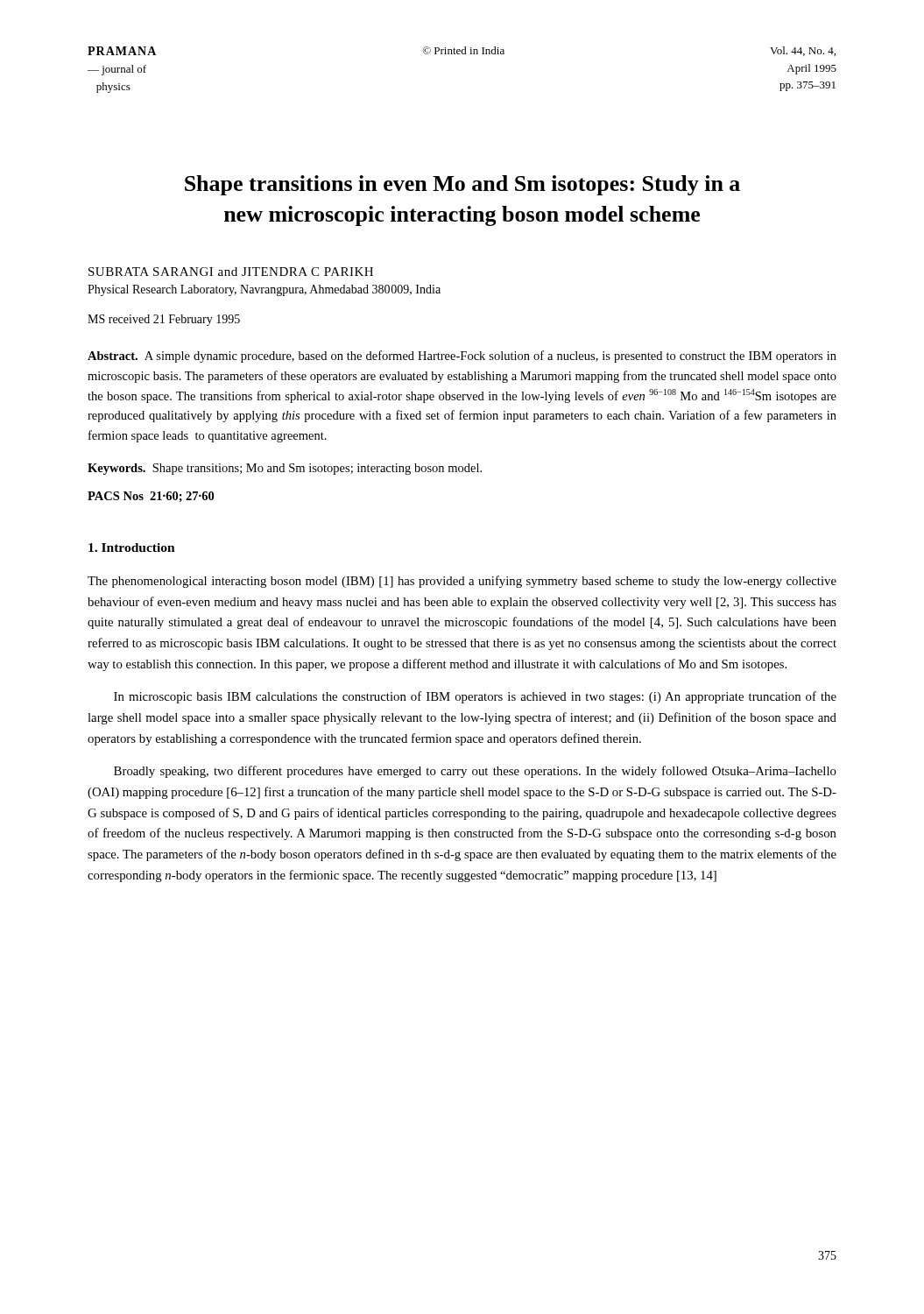The image size is (924, 1314).
Task: Find "PACS Nos 21·60; 27·60" on this page
Action: click(151, 496)
